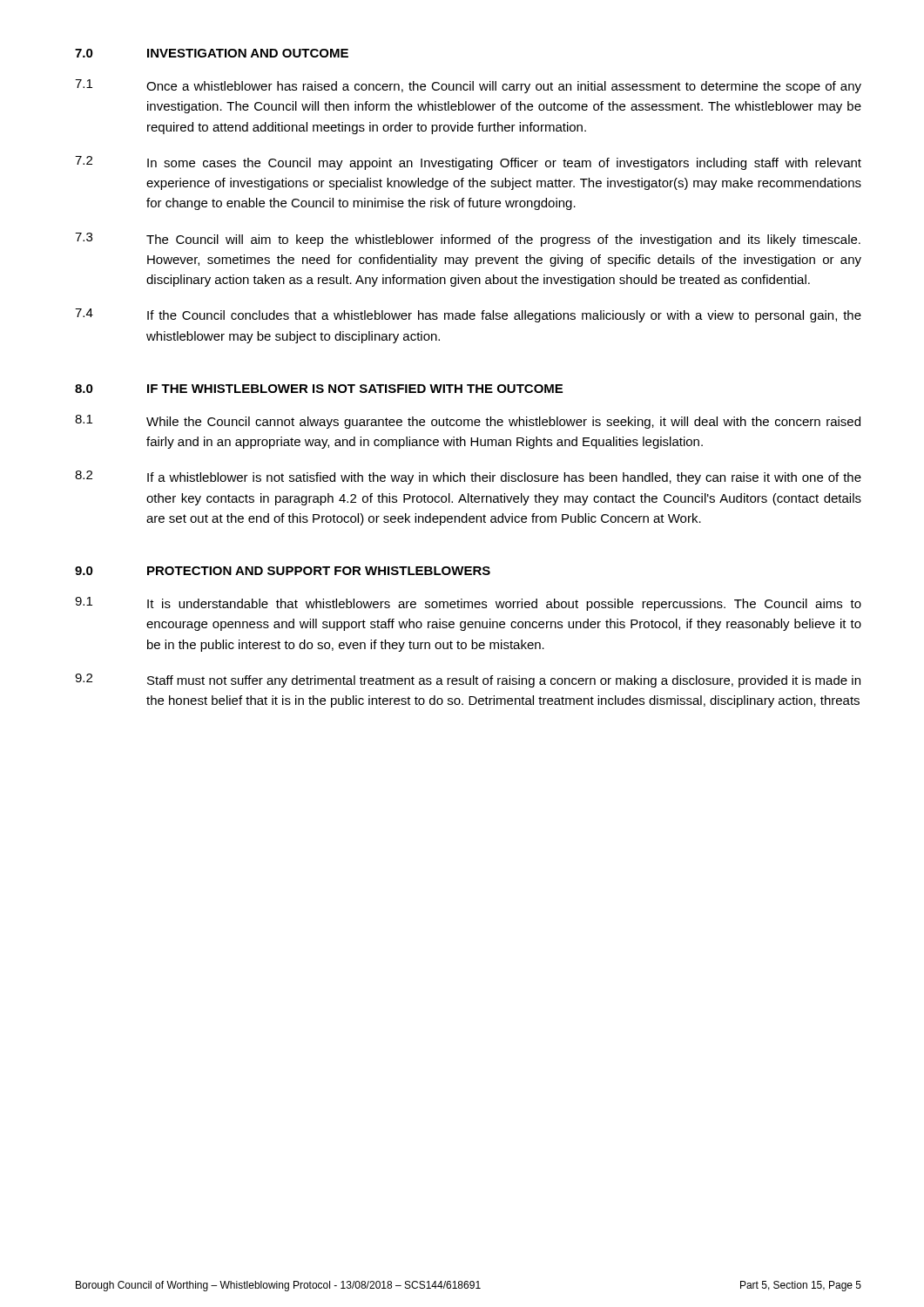The width and height of the screenshot is (924, 1307).
Task: Find the region starting "9.0 PROTECTION AND SUPPORT FOR"
Action: tap(283, 570)
